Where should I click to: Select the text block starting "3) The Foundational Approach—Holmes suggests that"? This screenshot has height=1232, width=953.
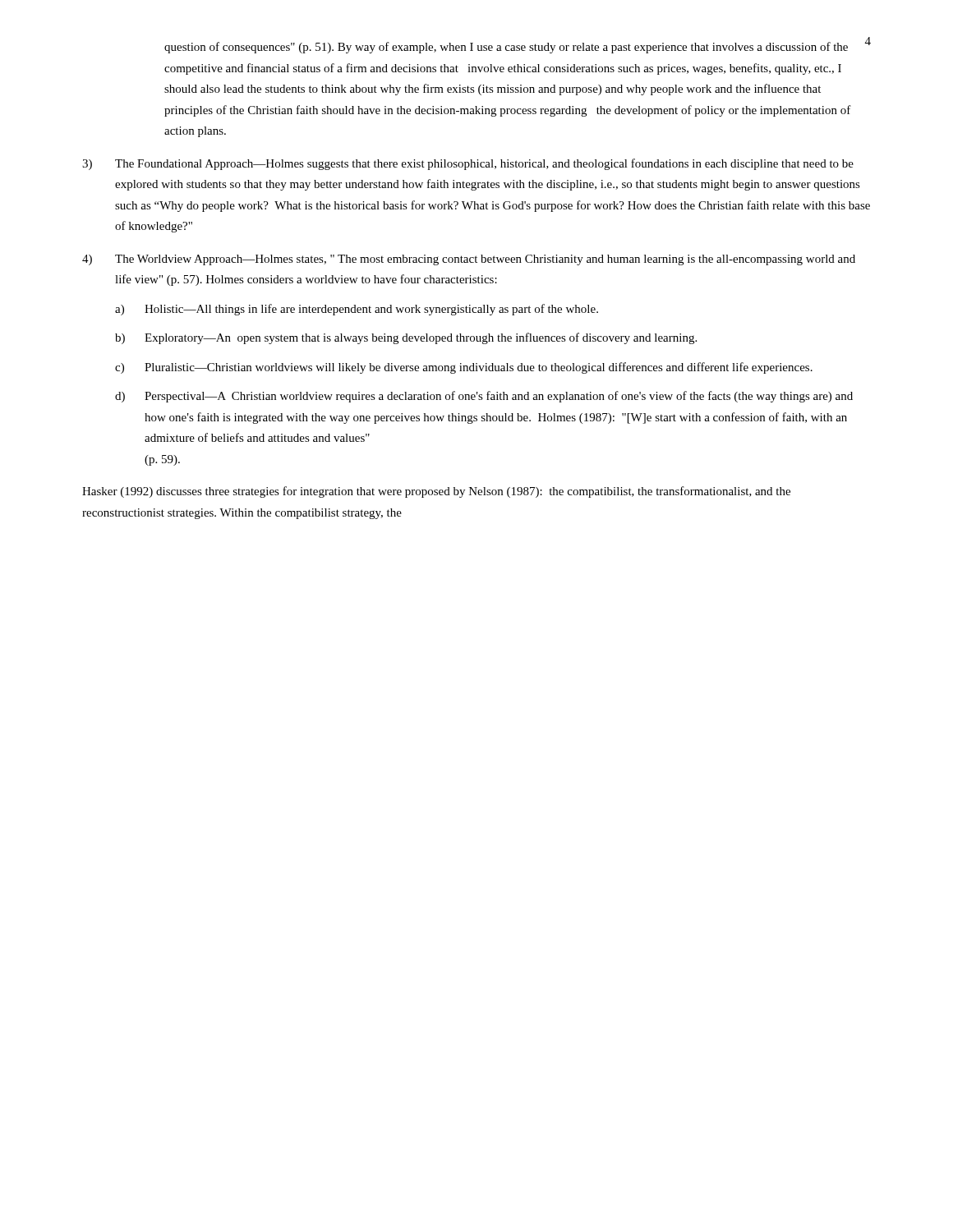click(x=476, y=195)
